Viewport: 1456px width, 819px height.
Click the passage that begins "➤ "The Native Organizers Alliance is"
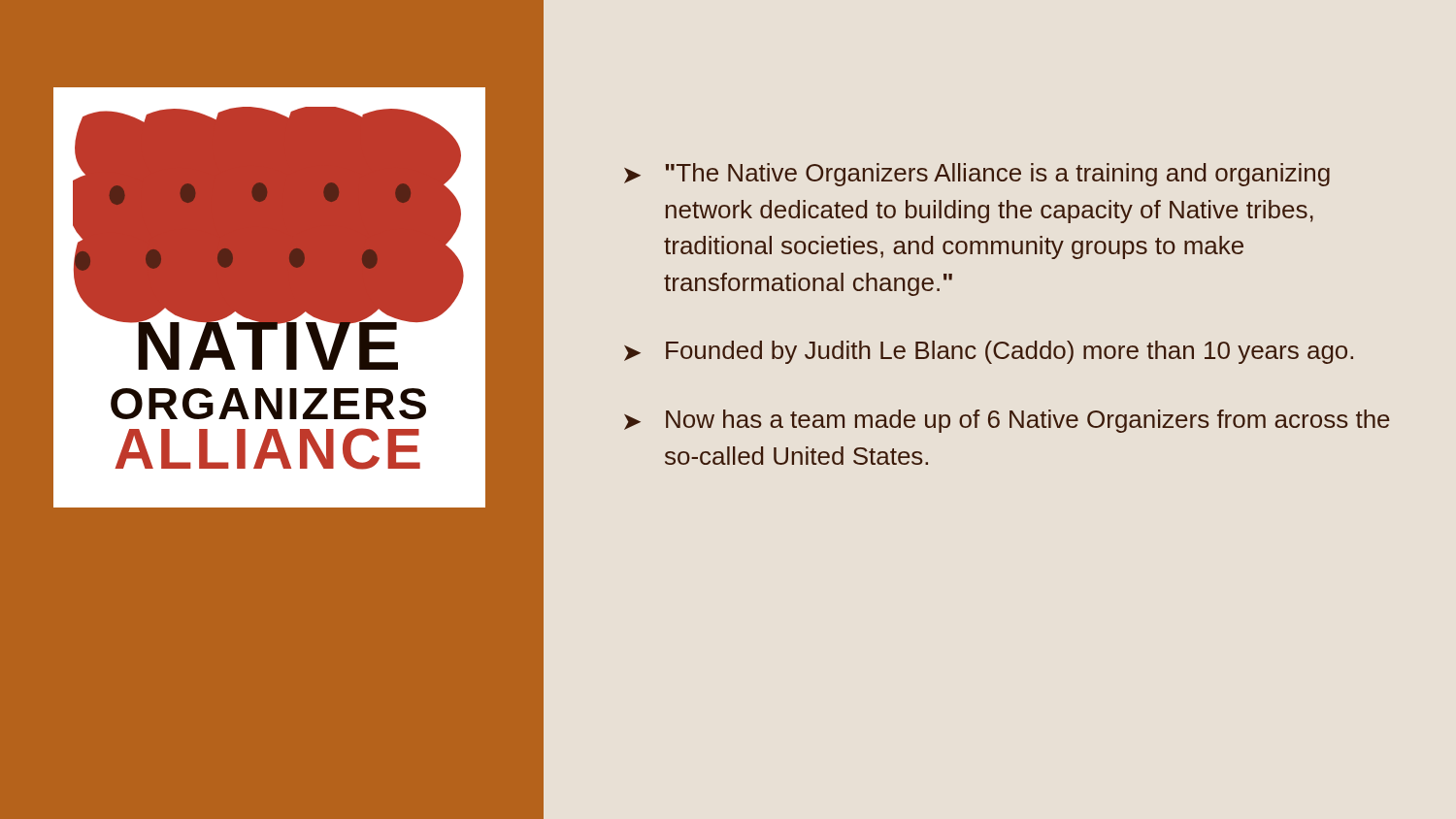pyautogui.click(x=1010, y=228)
